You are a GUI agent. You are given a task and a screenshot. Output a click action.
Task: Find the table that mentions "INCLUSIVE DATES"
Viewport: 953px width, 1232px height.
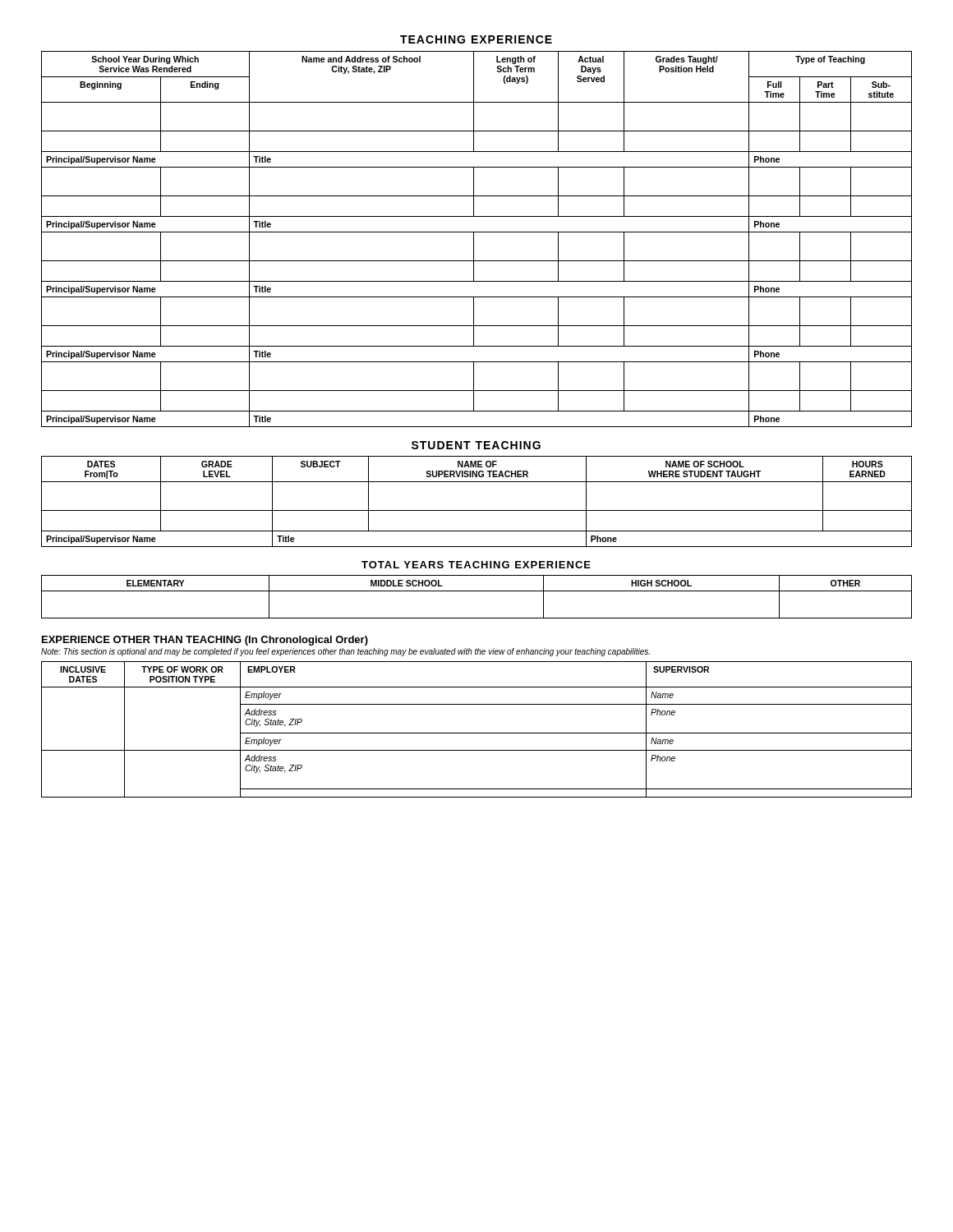click(x=476, y=729)
